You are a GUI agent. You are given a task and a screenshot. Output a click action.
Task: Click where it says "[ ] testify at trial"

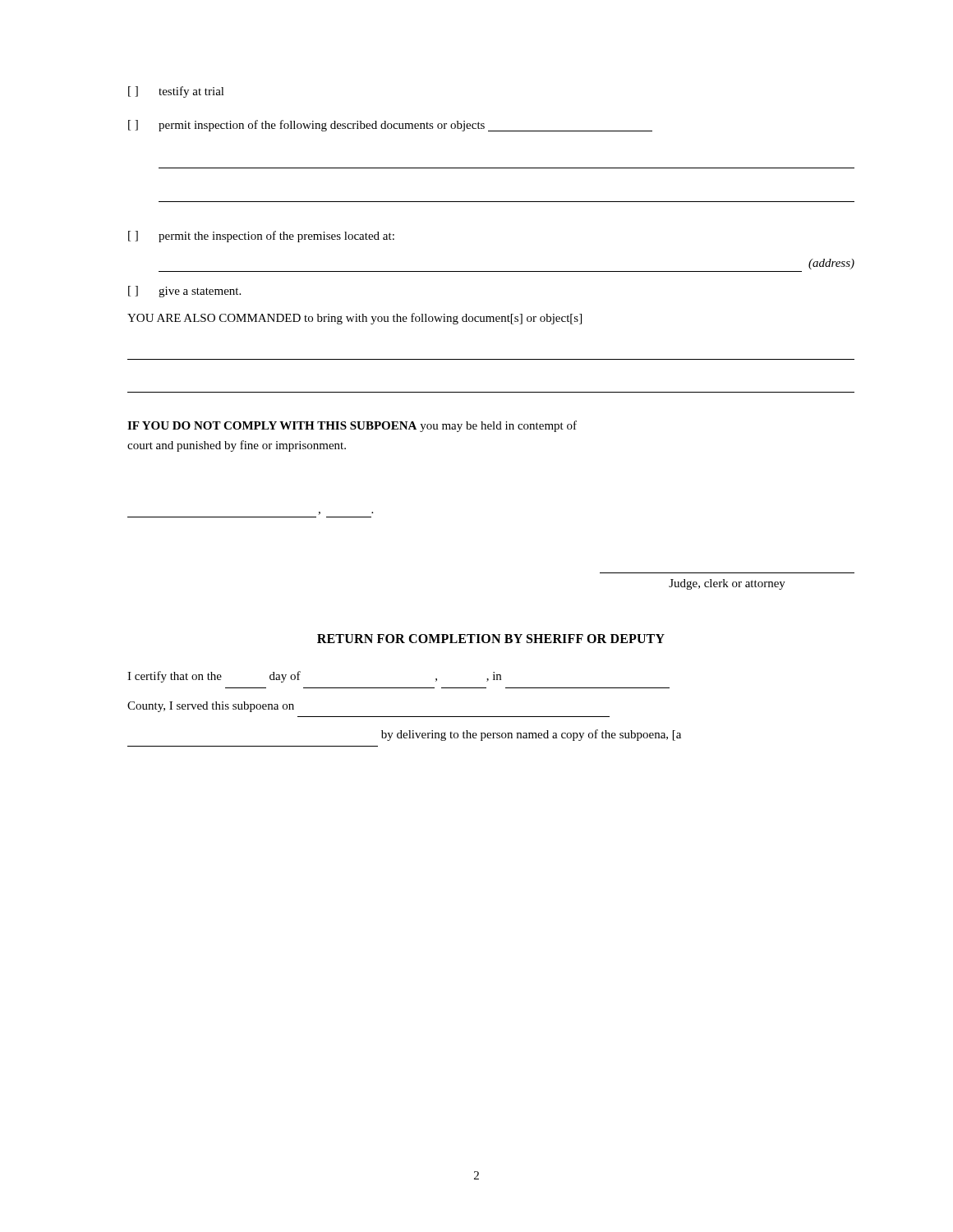[x=176, y=92]
